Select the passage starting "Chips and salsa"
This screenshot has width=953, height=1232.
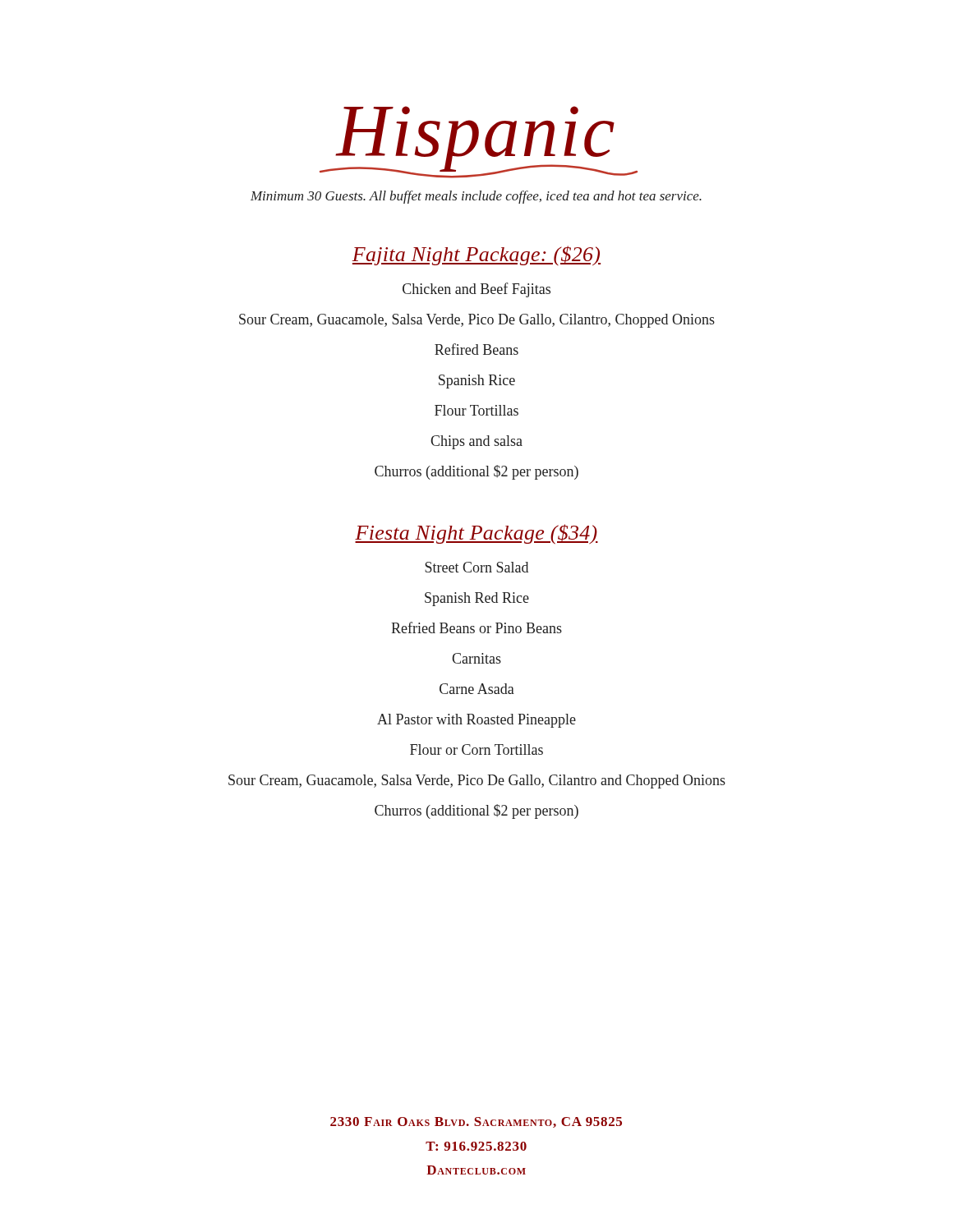[x=476, y=441]
